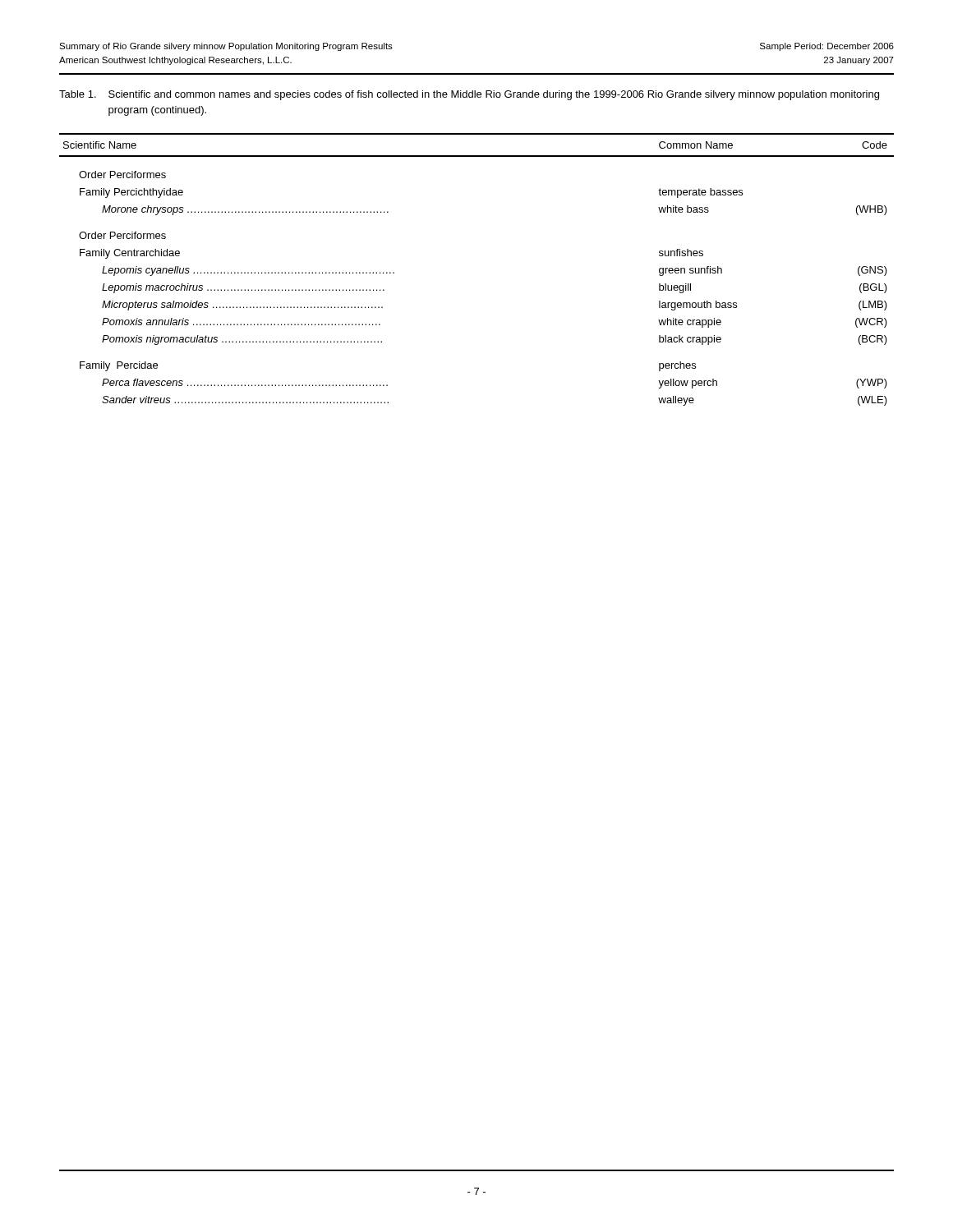Image resolution: width=953 pixels, height=1232 pixels.
Task: Locate the table with the text "Family Centrarchidae"
Action: [x=476, y=270]
